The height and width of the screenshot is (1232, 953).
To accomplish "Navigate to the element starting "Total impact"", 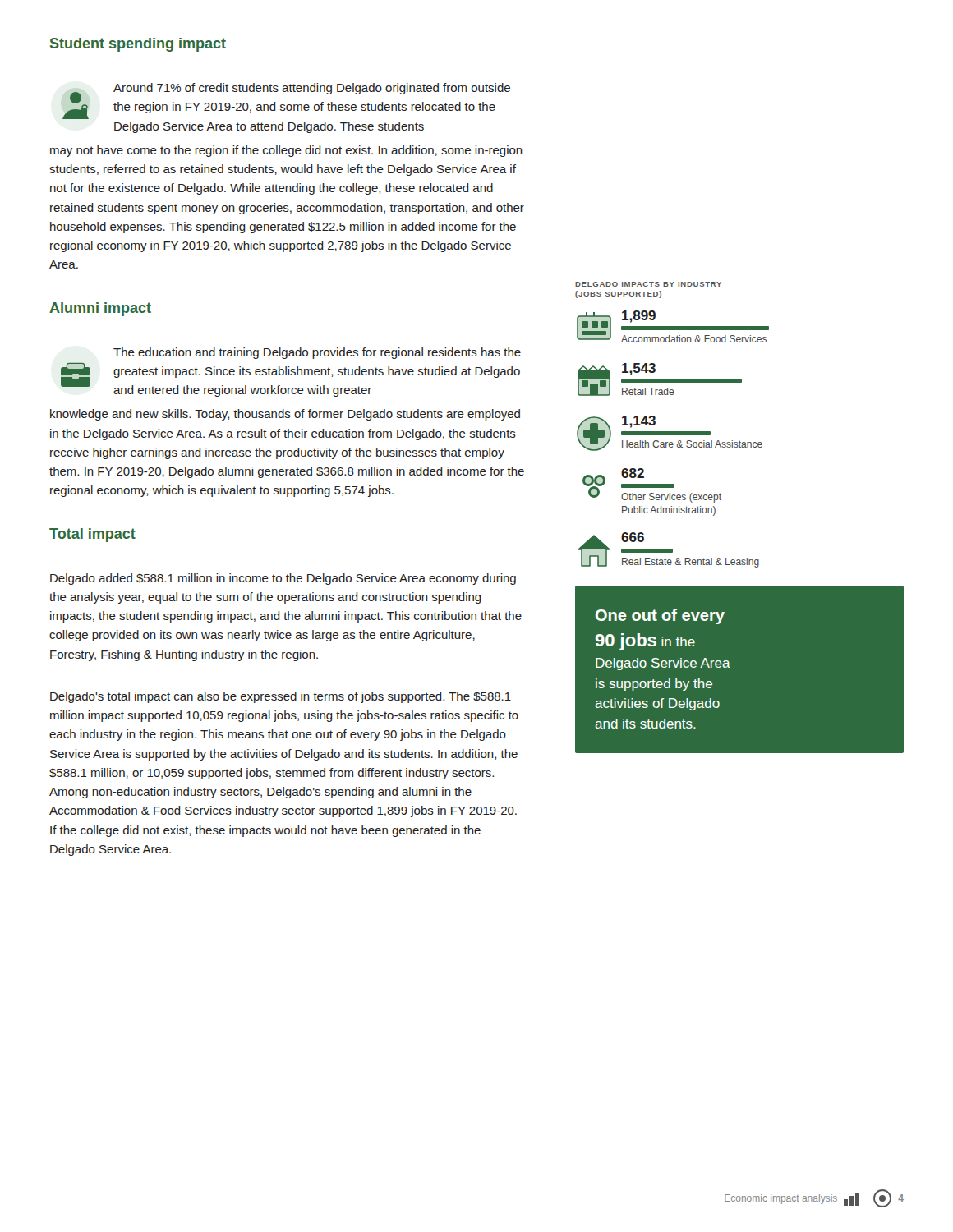I will [x=92, y=535].
